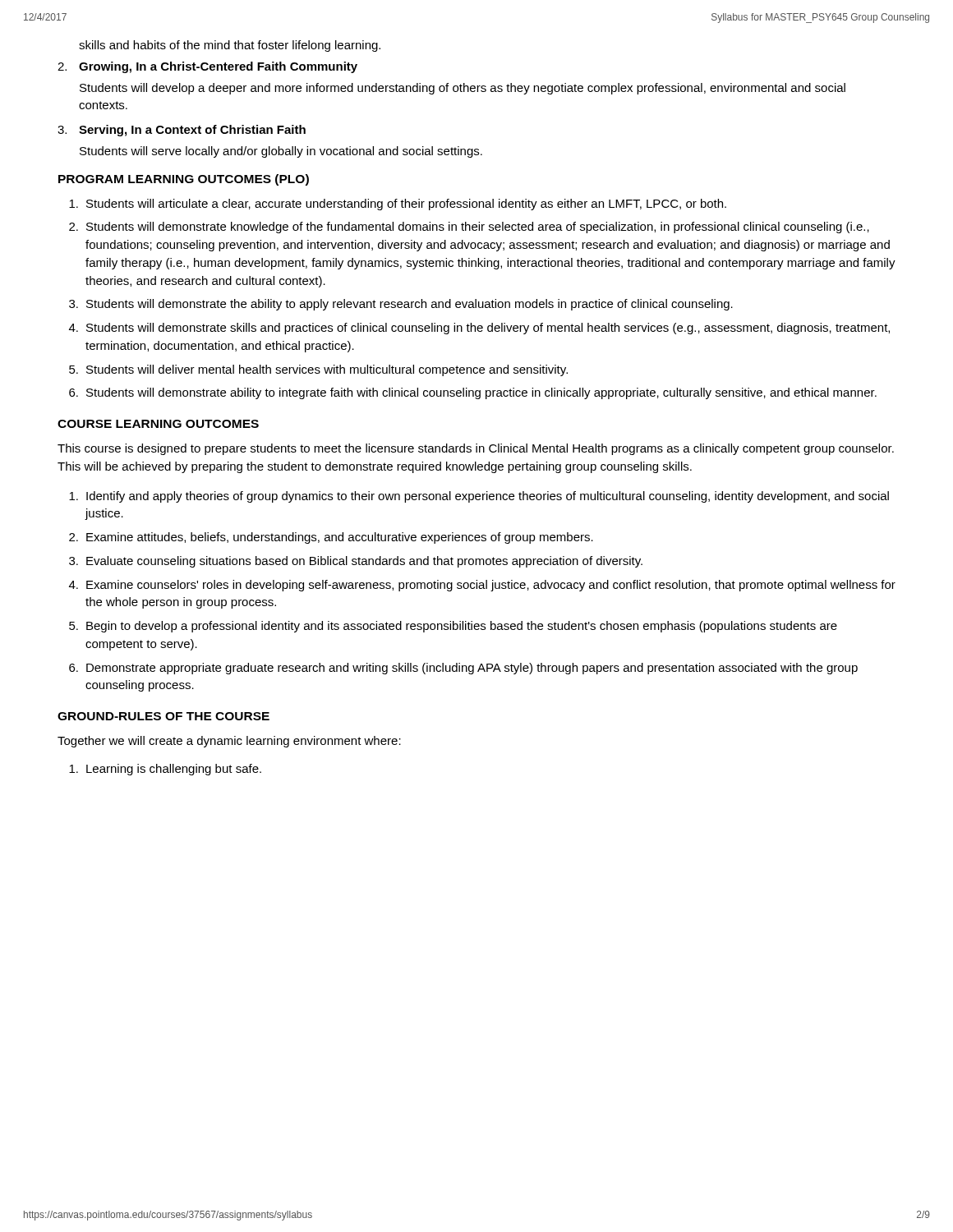Image resolution: width=953 pixels, height=1232 pixels.
Task: Navigate to the text starting "Learning is challenging"
Action: [x=165, y=770]
